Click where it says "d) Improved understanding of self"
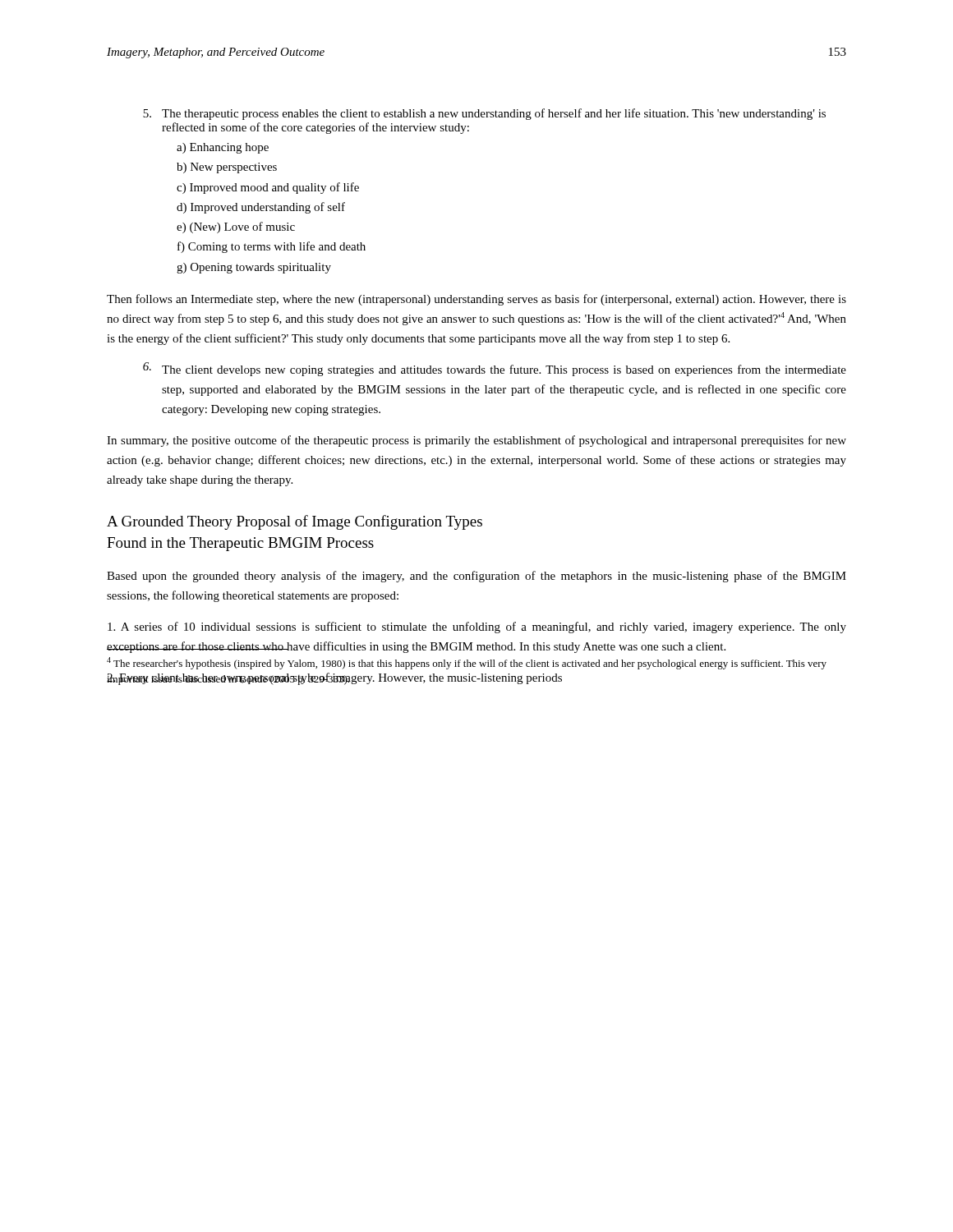This screenshot has height=1232, width=953. [x=261, y=207]
